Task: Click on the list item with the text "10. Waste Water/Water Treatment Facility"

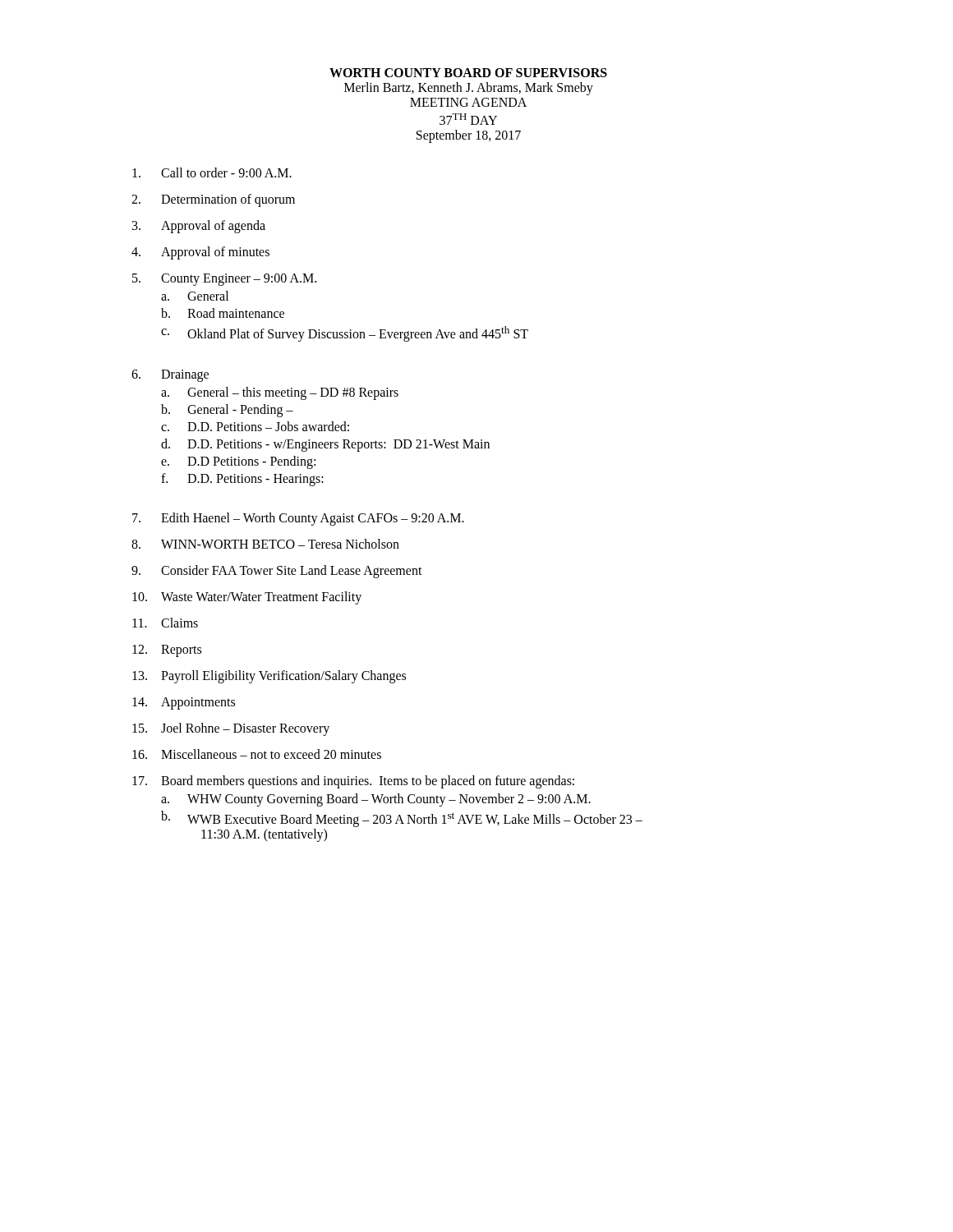Action: [x=247, y=598]
